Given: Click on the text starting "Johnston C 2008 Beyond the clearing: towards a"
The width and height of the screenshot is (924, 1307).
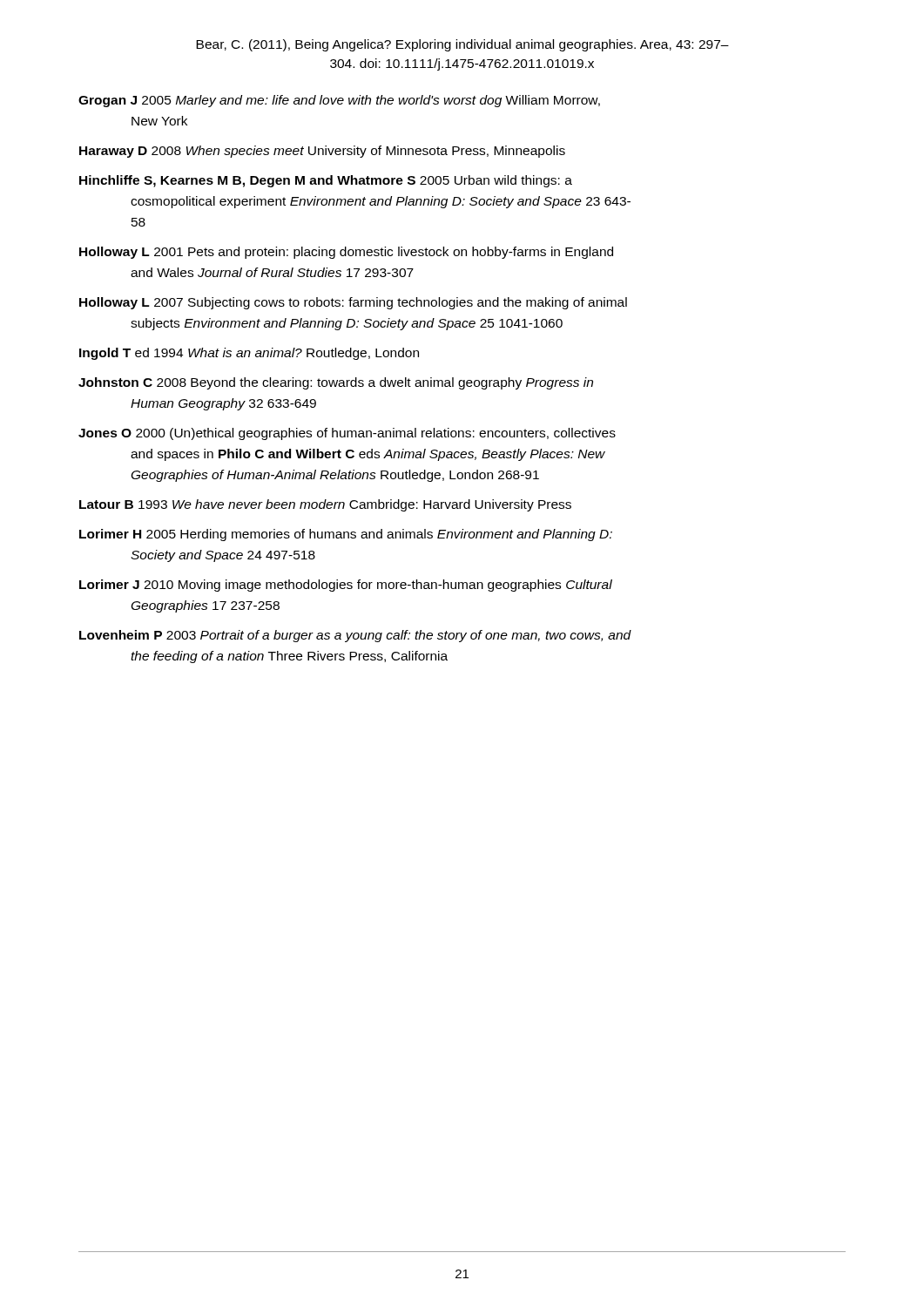Looking at the screenshot, I should pos(462,394).
